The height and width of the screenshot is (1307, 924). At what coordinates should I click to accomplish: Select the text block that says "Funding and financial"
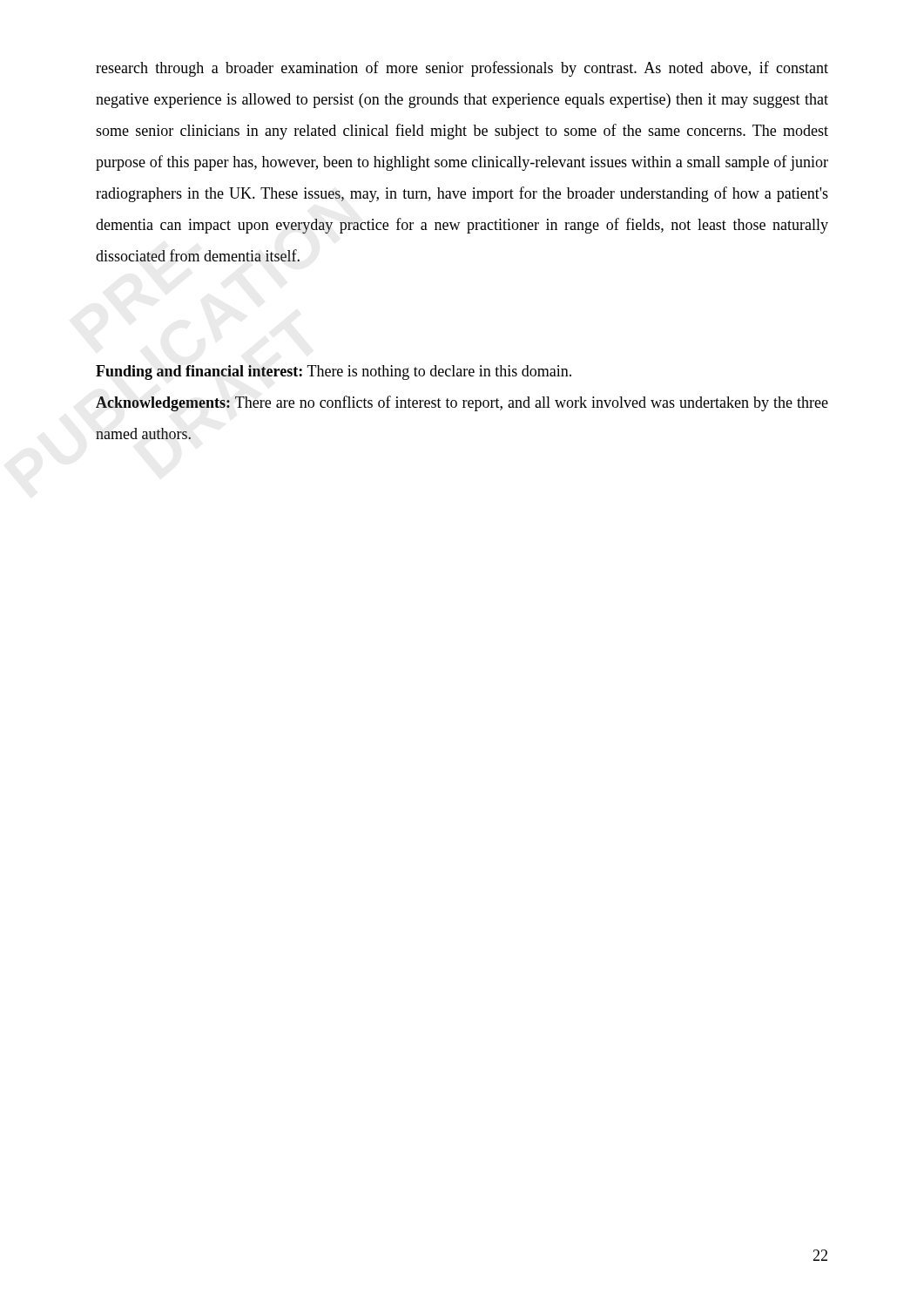tap(334, 371)
